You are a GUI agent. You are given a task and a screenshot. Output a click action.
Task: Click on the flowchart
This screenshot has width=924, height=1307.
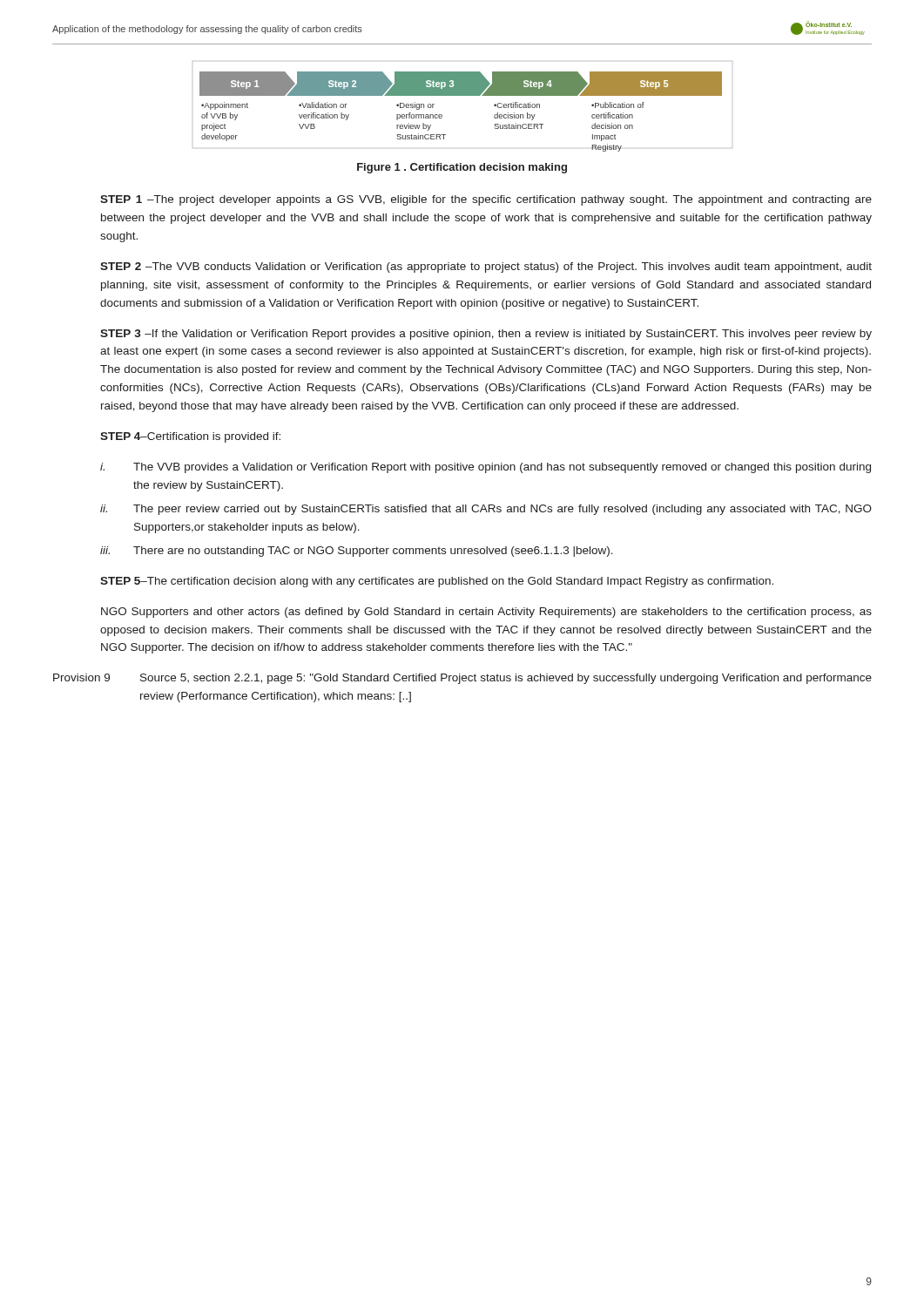point(462,105)
